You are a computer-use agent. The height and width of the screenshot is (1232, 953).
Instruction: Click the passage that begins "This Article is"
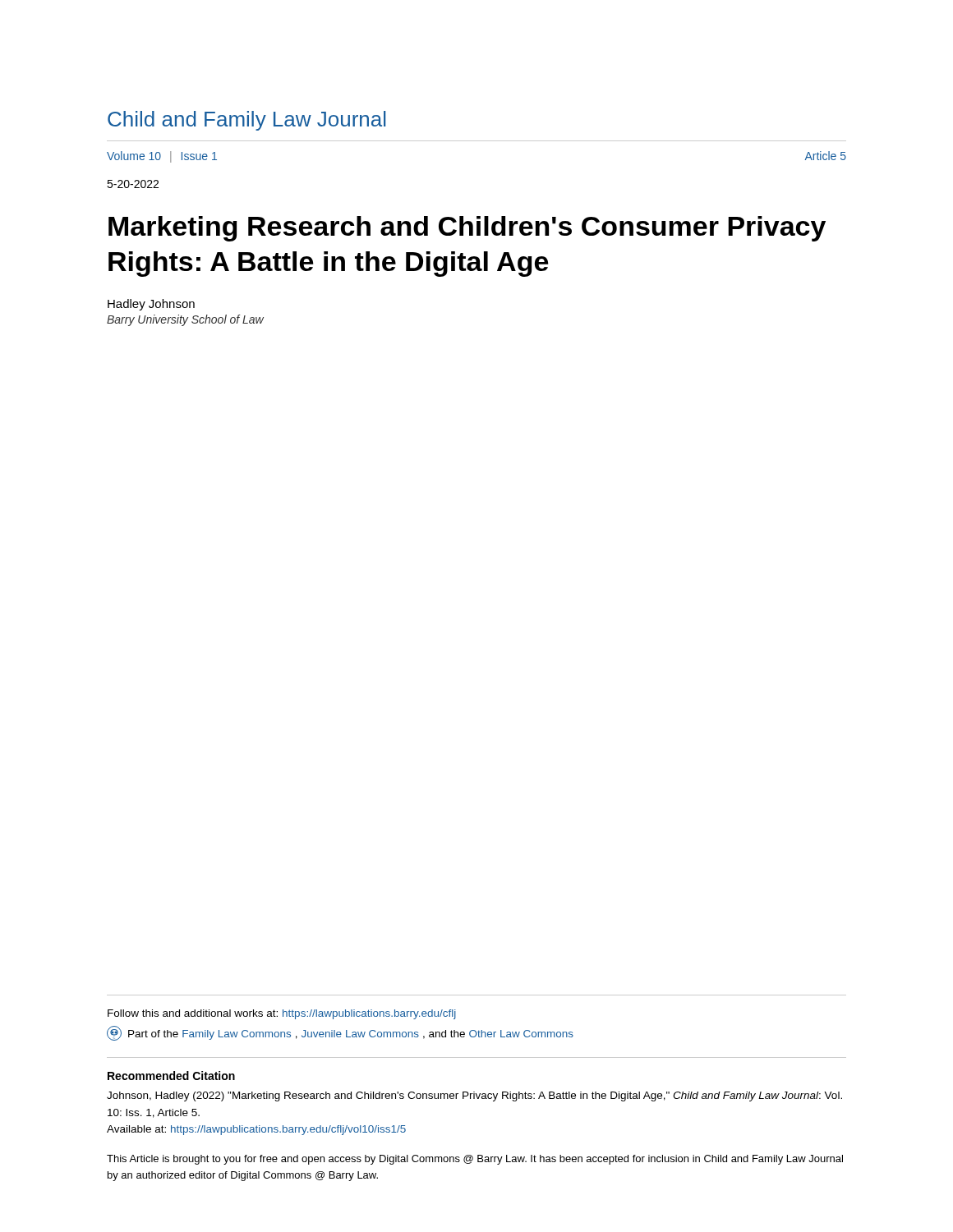[x=475, y=1166]
